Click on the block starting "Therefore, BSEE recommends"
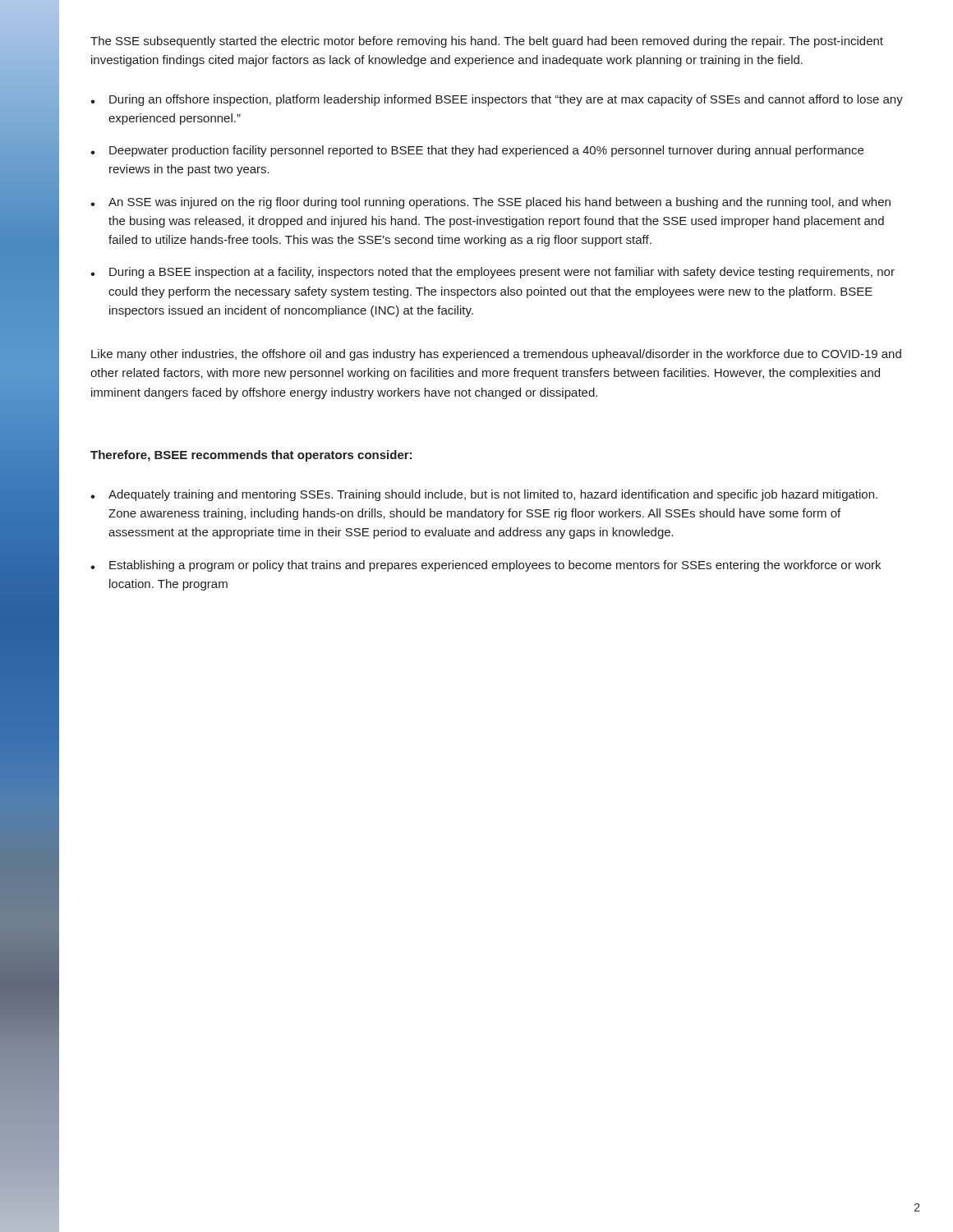This screenshot has height=1232, width=953. click(x=252, y=454)
